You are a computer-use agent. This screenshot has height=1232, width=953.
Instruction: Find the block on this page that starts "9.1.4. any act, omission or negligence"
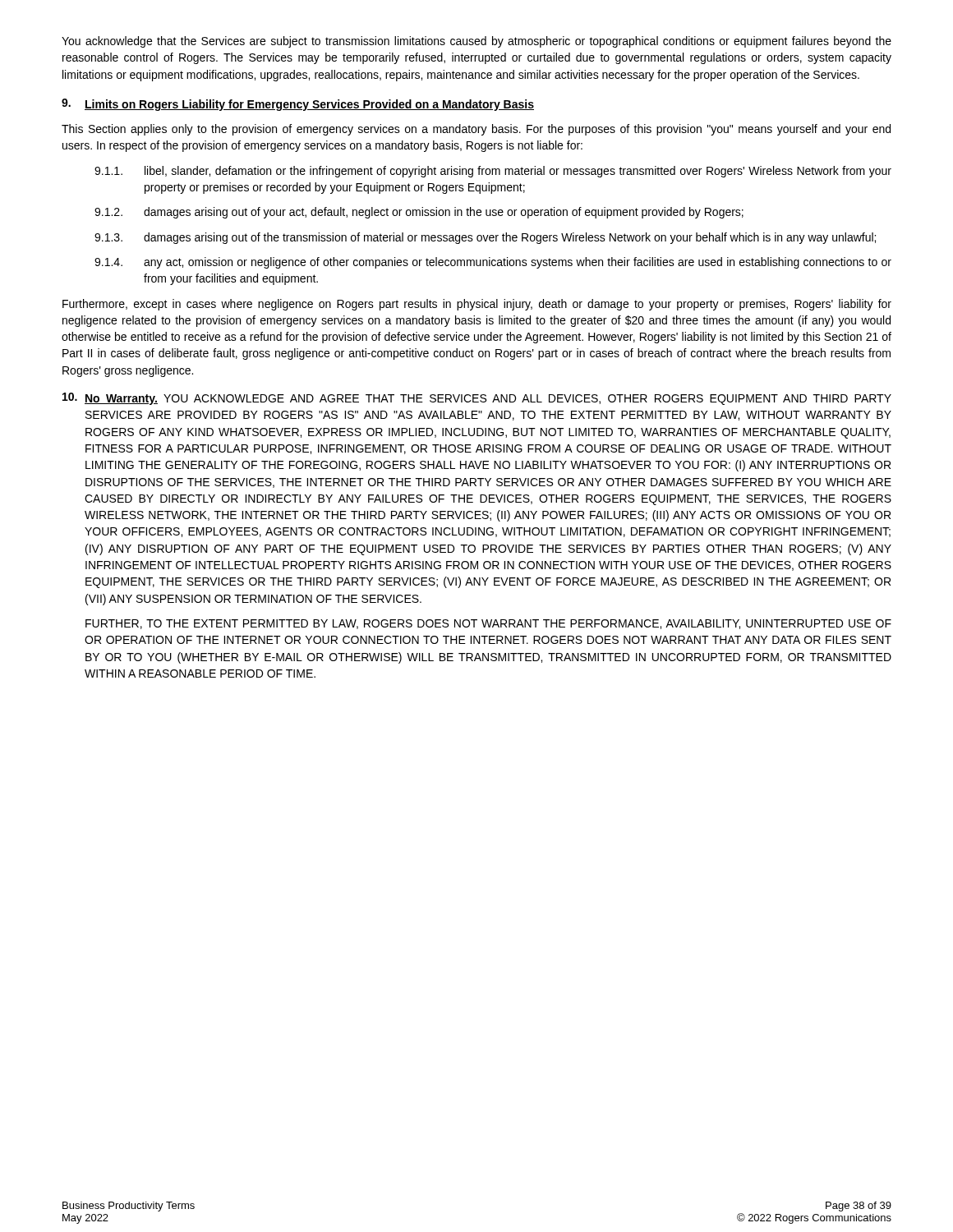pos(493,270)
